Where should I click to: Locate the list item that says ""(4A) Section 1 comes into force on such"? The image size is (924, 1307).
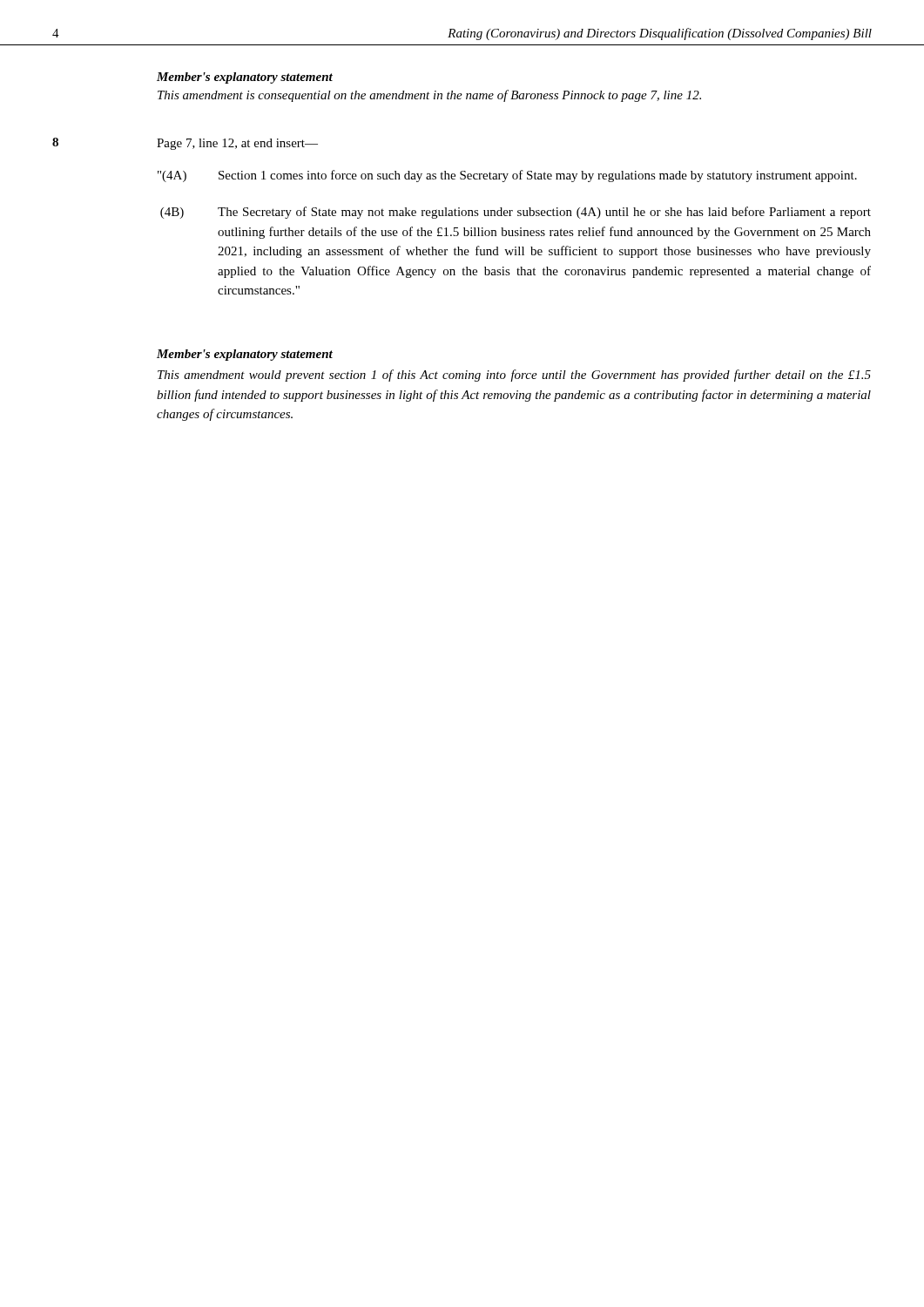tap(514, 175)
